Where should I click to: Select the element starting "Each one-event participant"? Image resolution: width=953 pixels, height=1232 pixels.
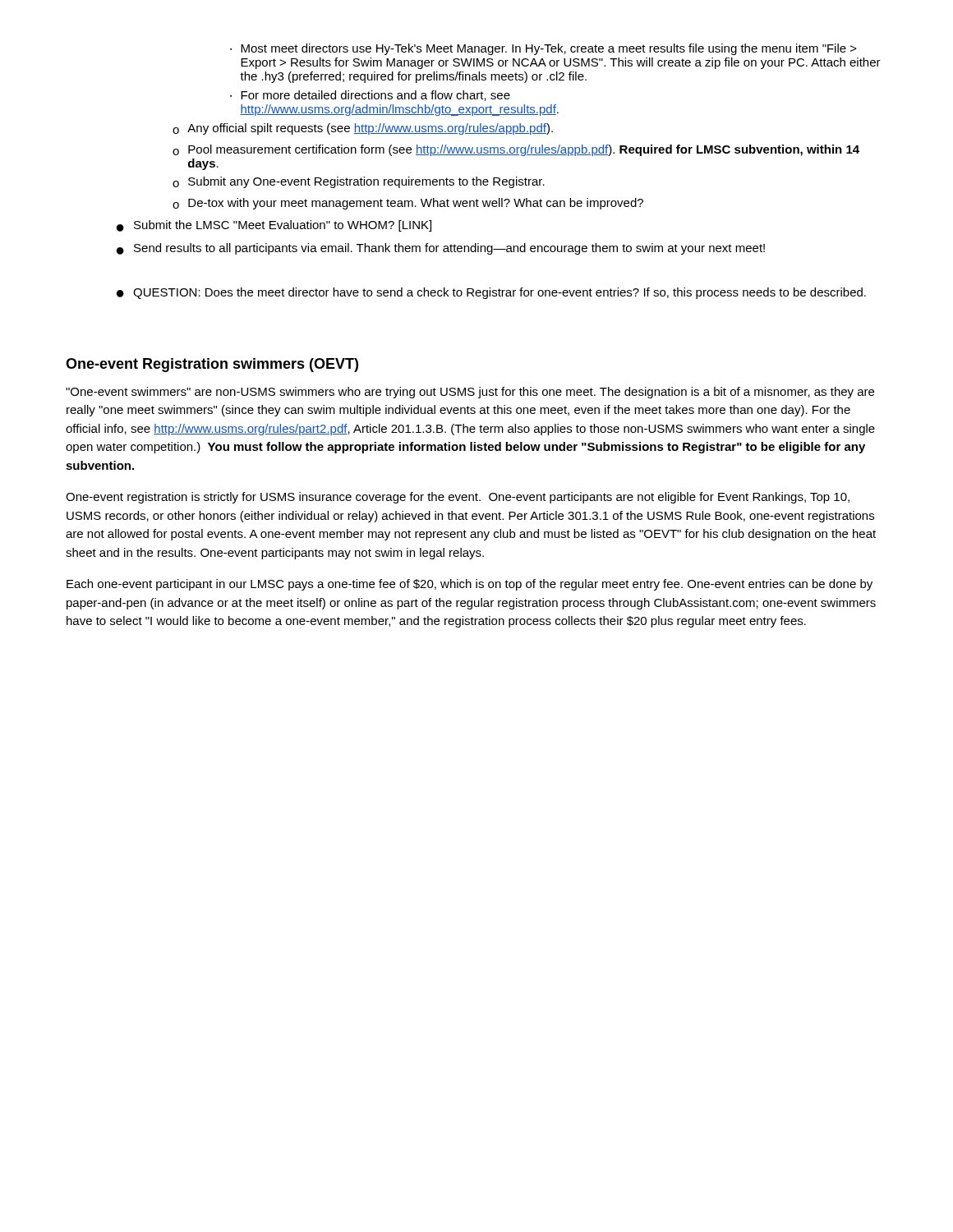471,602
